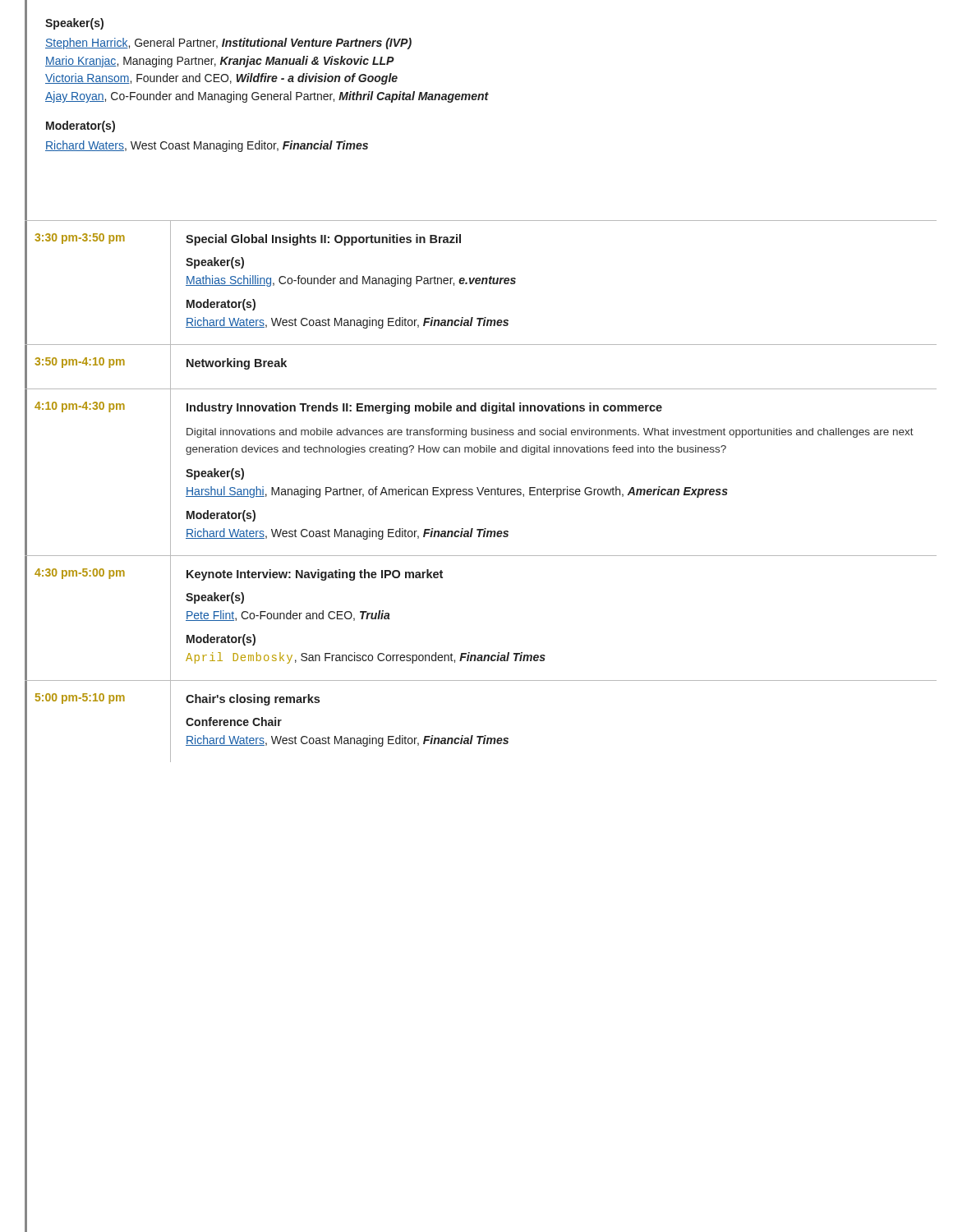953x1232 pixels.
Task: Point to the passage starting "Stephen Harrick, General Partner, Institutional Venture Partners"
Action: [x=267, y=69]
